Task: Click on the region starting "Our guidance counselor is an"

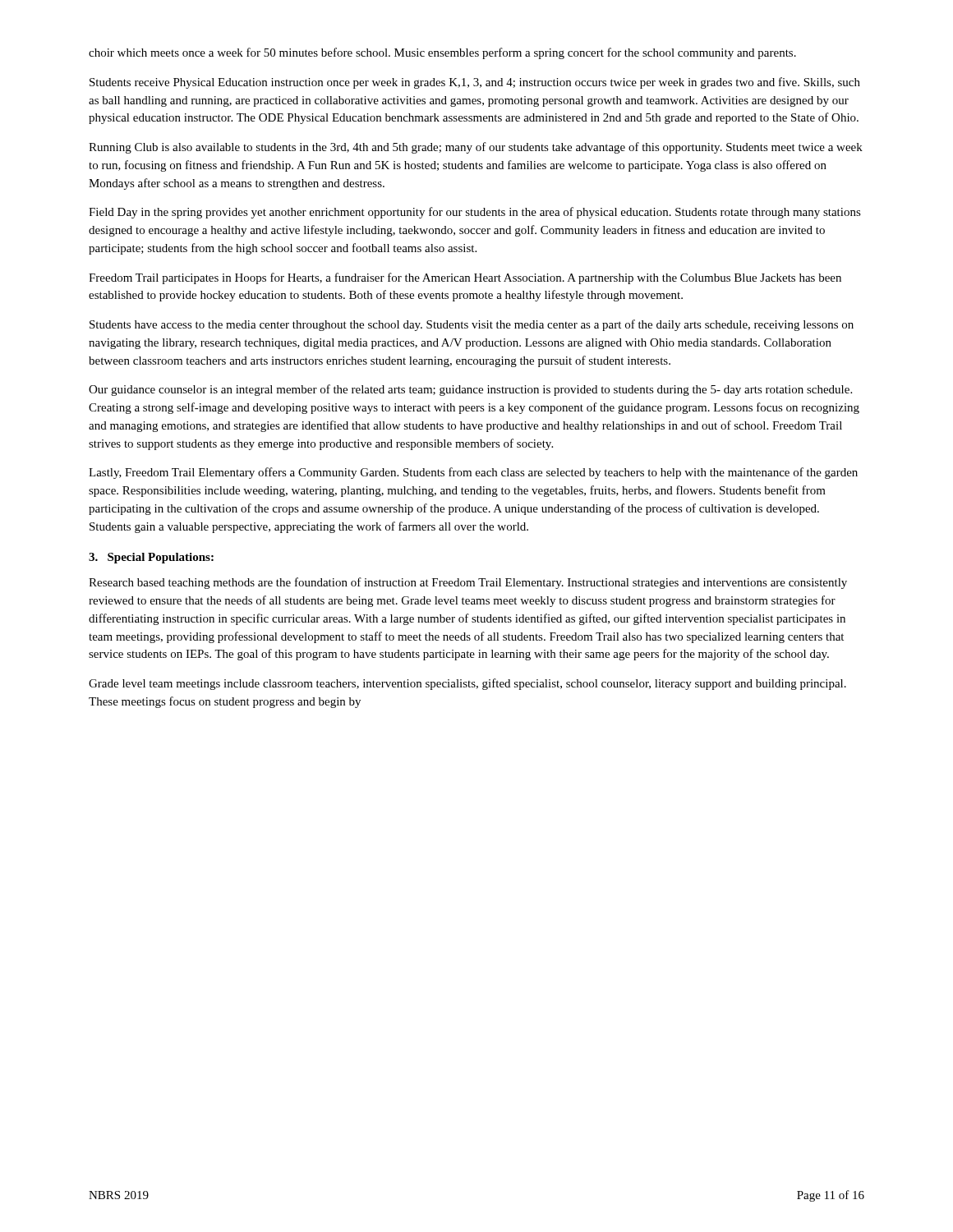Action: [x=474, y=416]
